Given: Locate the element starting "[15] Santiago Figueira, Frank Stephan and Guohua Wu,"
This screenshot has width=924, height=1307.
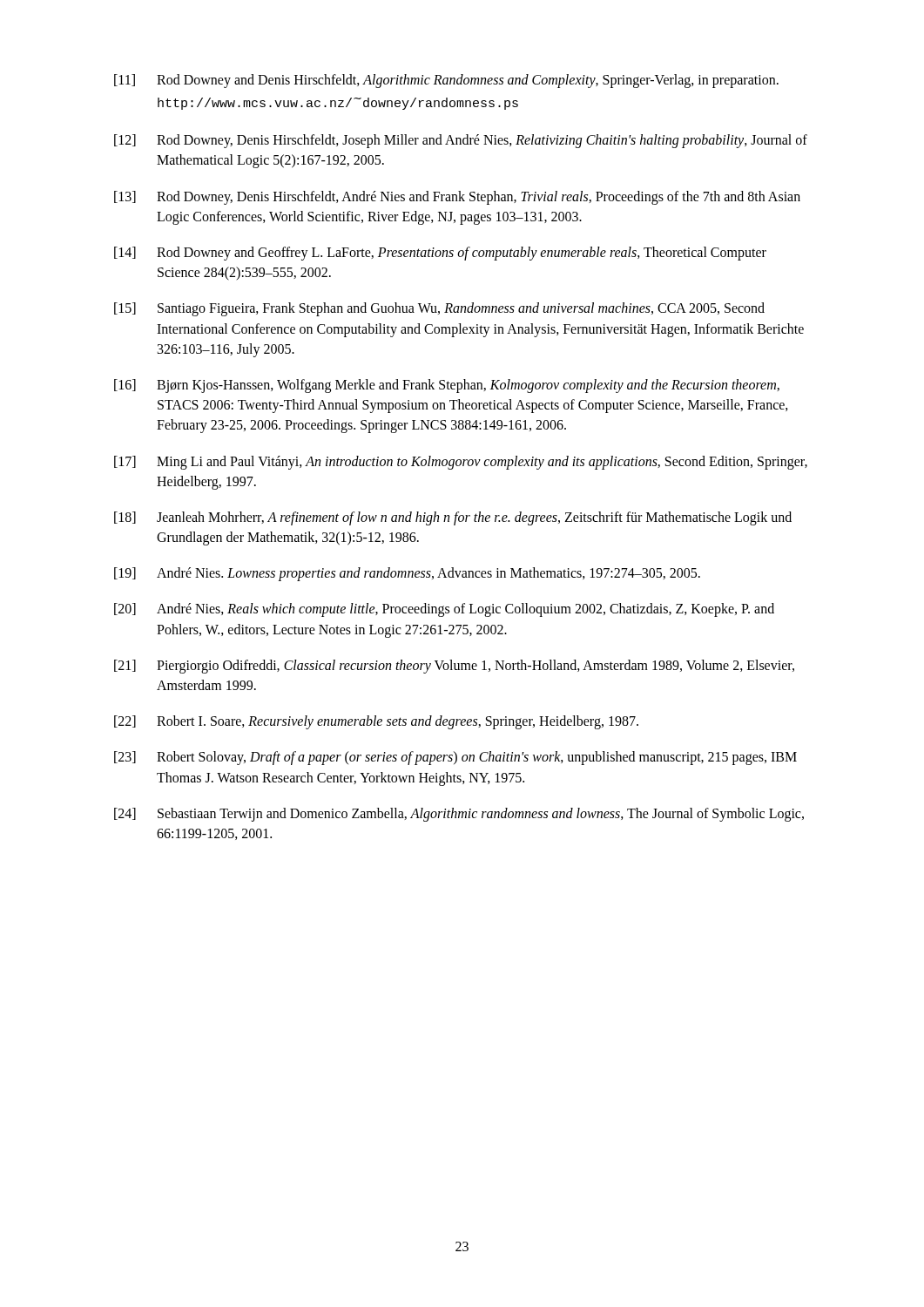Looking at the screenshot, I should point(462,329).
